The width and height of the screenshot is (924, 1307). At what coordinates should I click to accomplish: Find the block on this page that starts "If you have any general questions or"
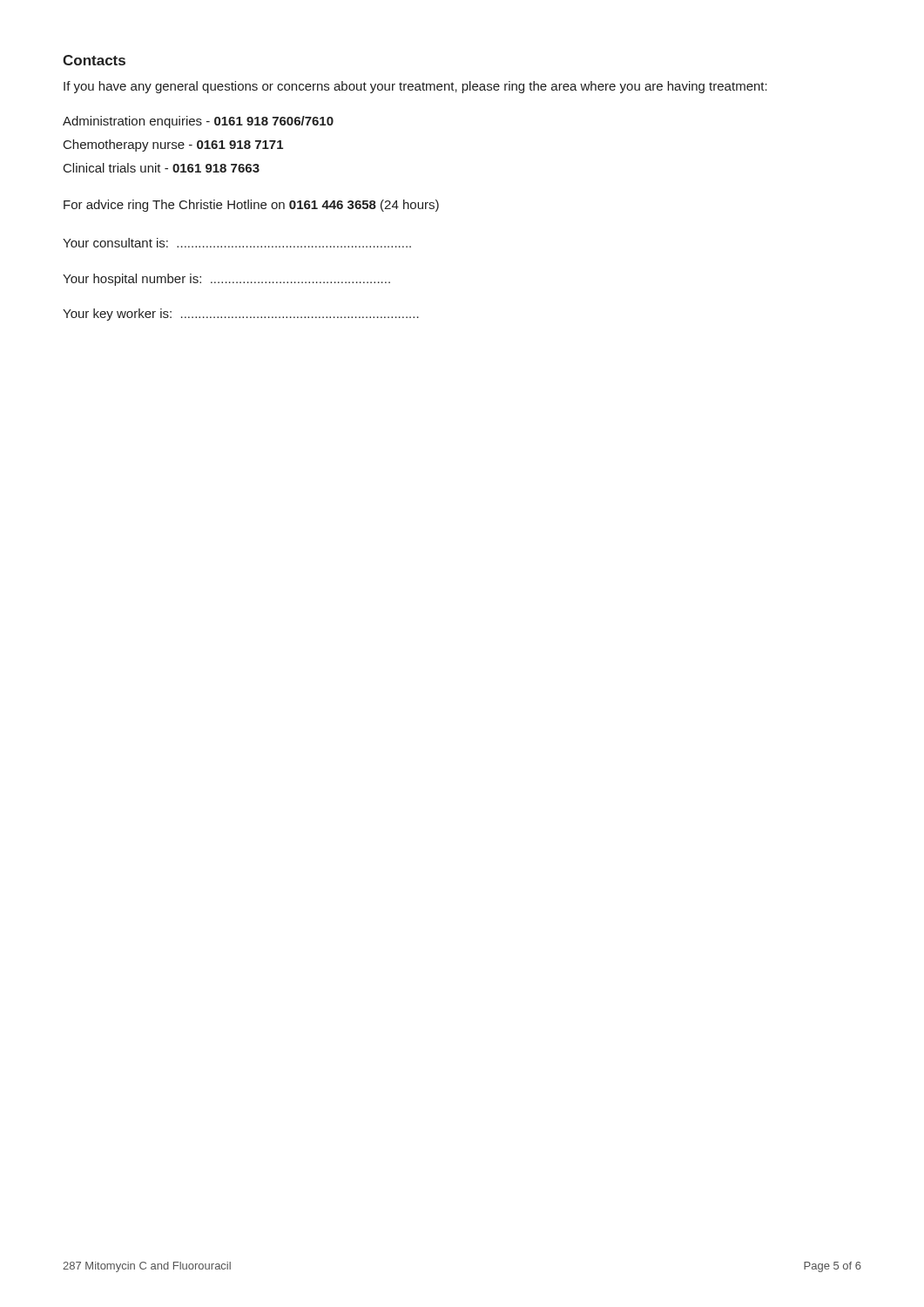(x=415, y=86)
